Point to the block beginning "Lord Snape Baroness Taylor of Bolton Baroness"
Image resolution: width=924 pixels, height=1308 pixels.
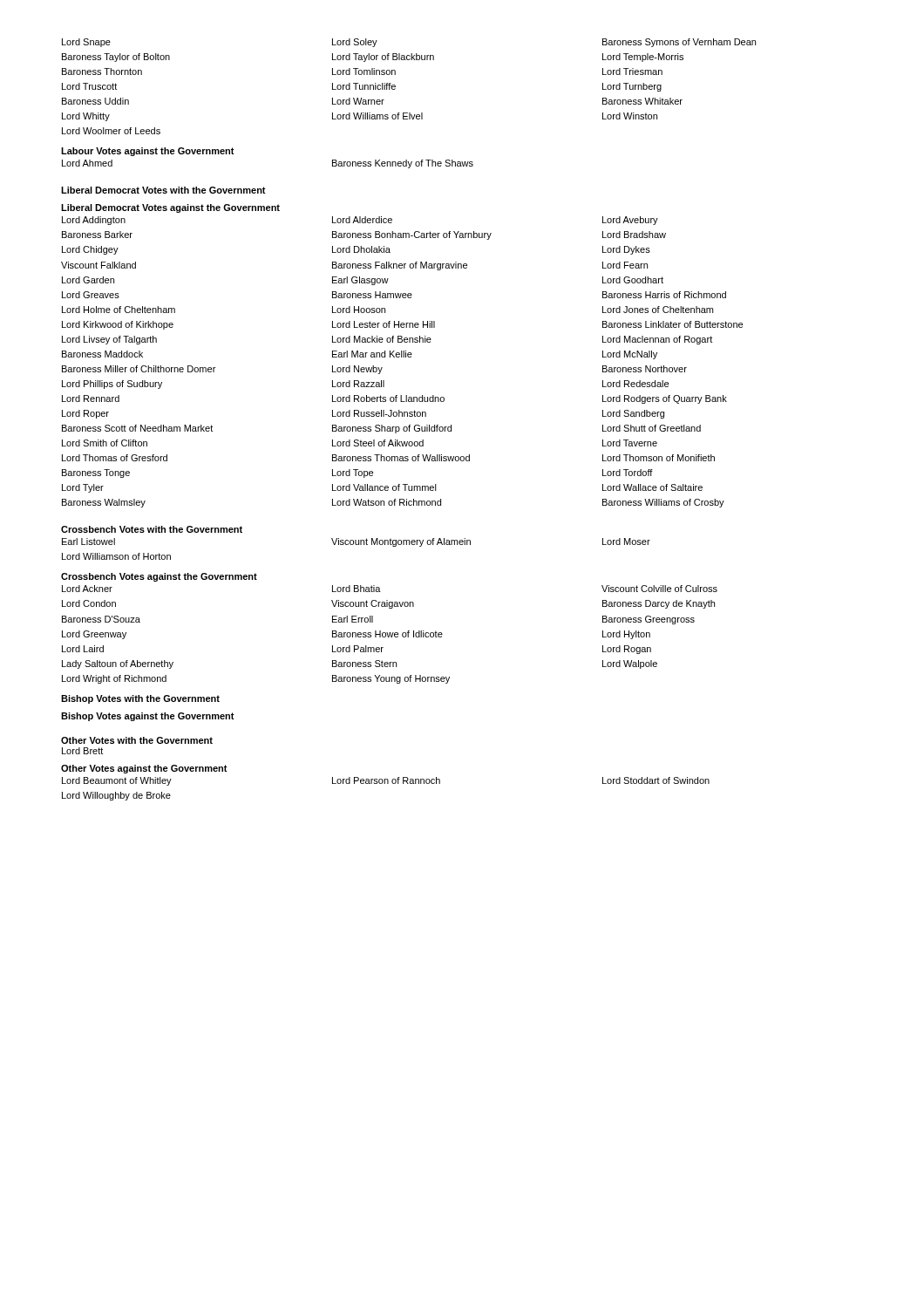point(86,42)
